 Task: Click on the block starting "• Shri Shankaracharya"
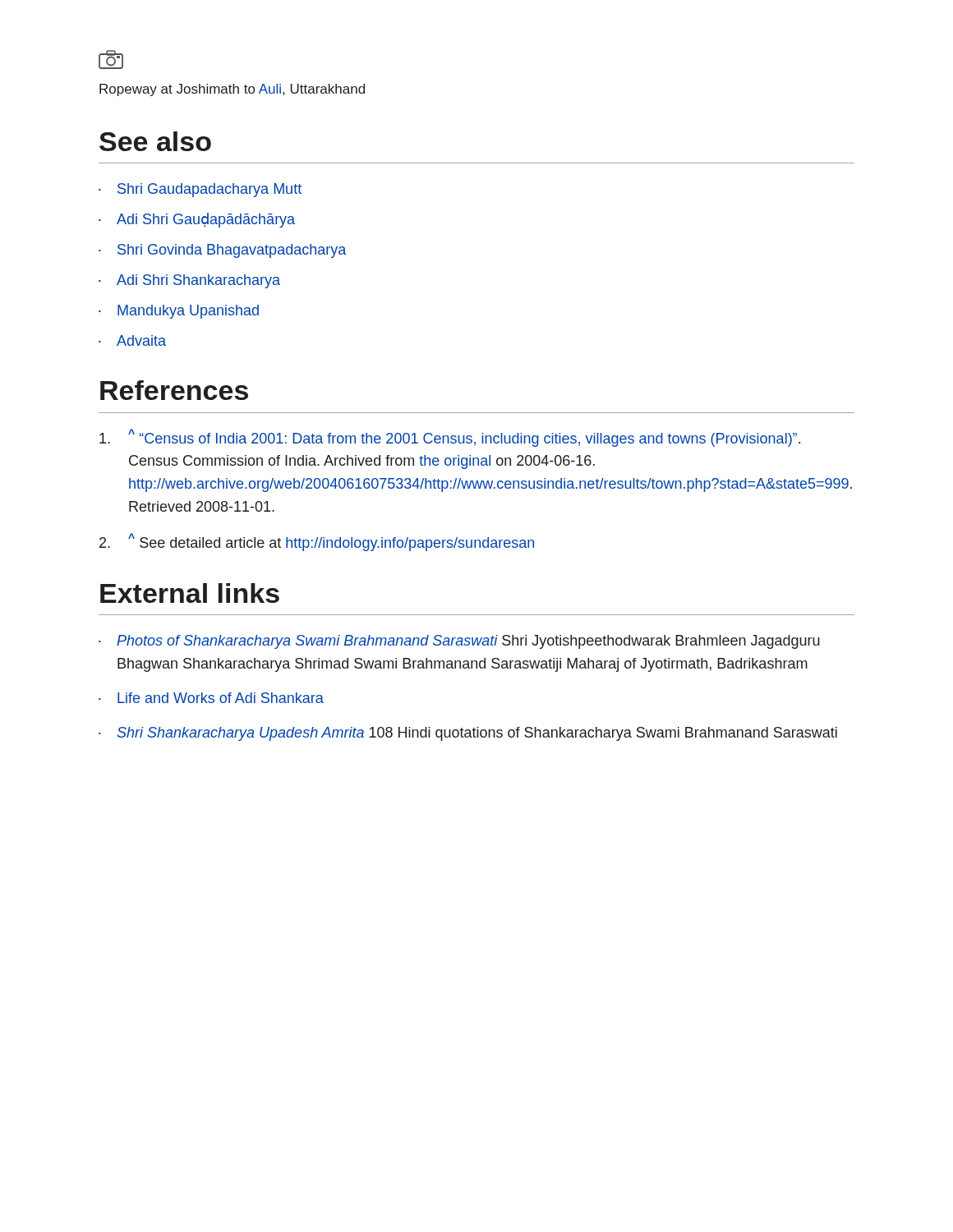click(468, 733)
